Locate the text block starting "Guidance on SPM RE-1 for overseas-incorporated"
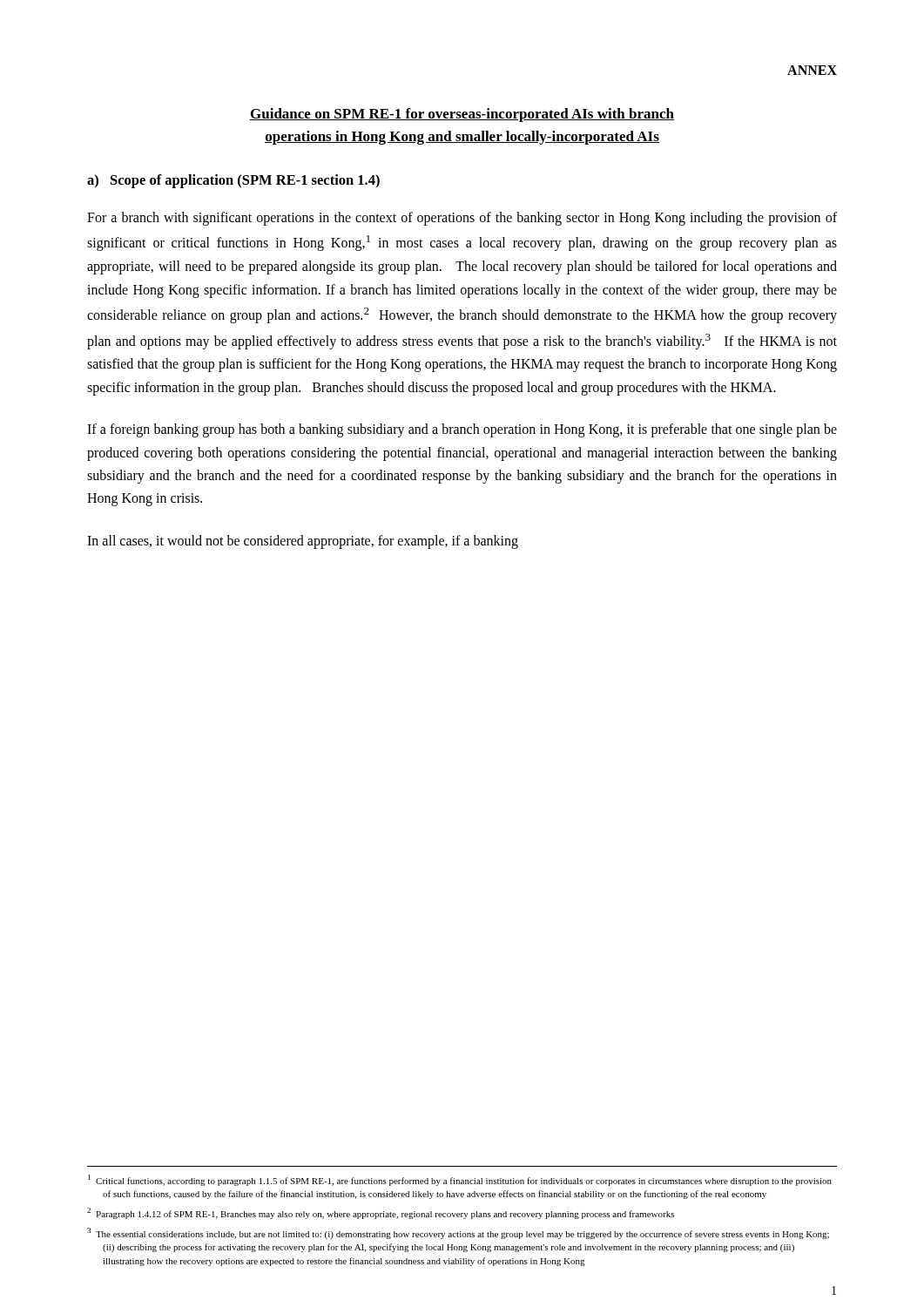 coord(462,125)
